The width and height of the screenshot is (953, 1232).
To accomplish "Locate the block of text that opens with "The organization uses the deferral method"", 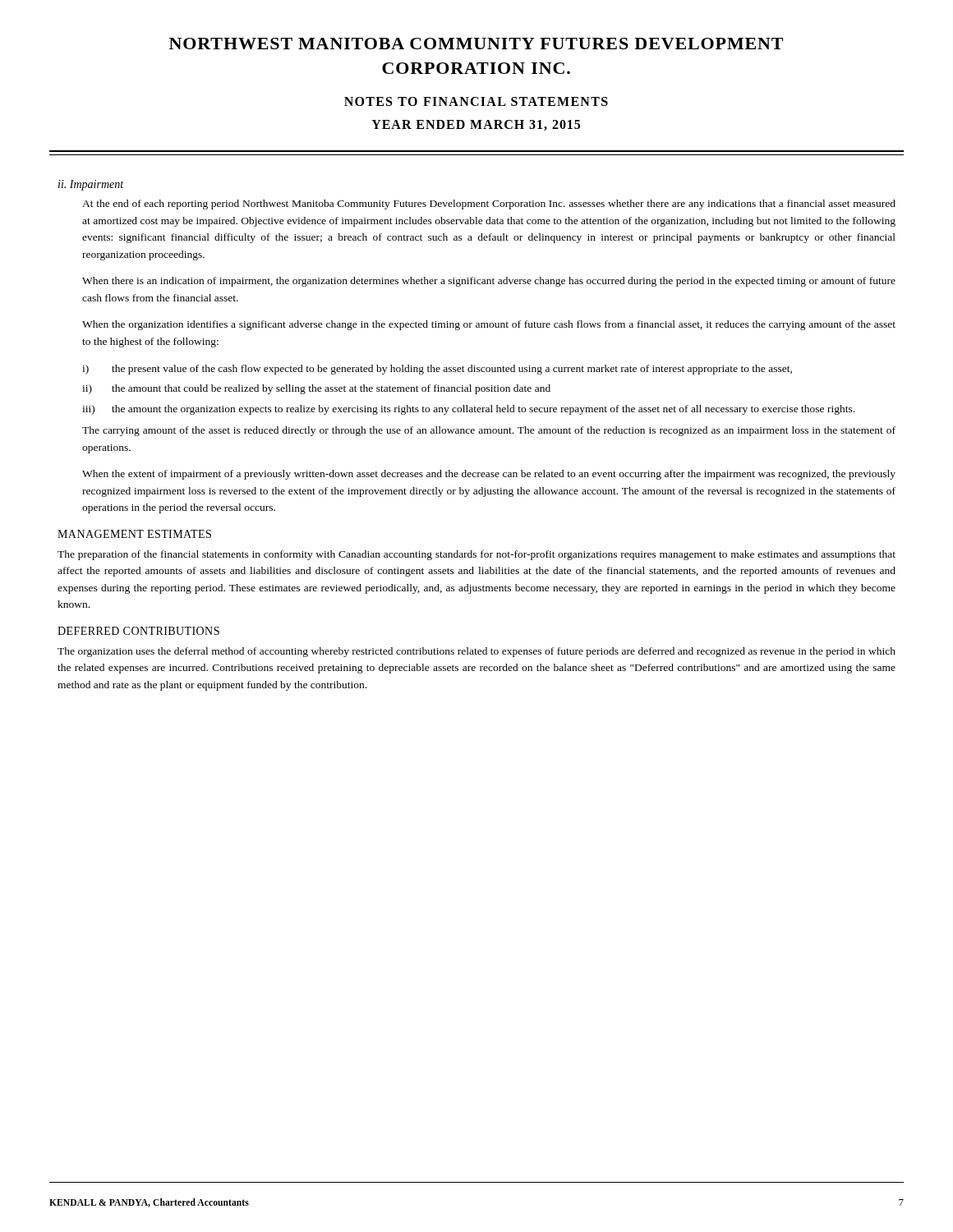I will 476,667.
